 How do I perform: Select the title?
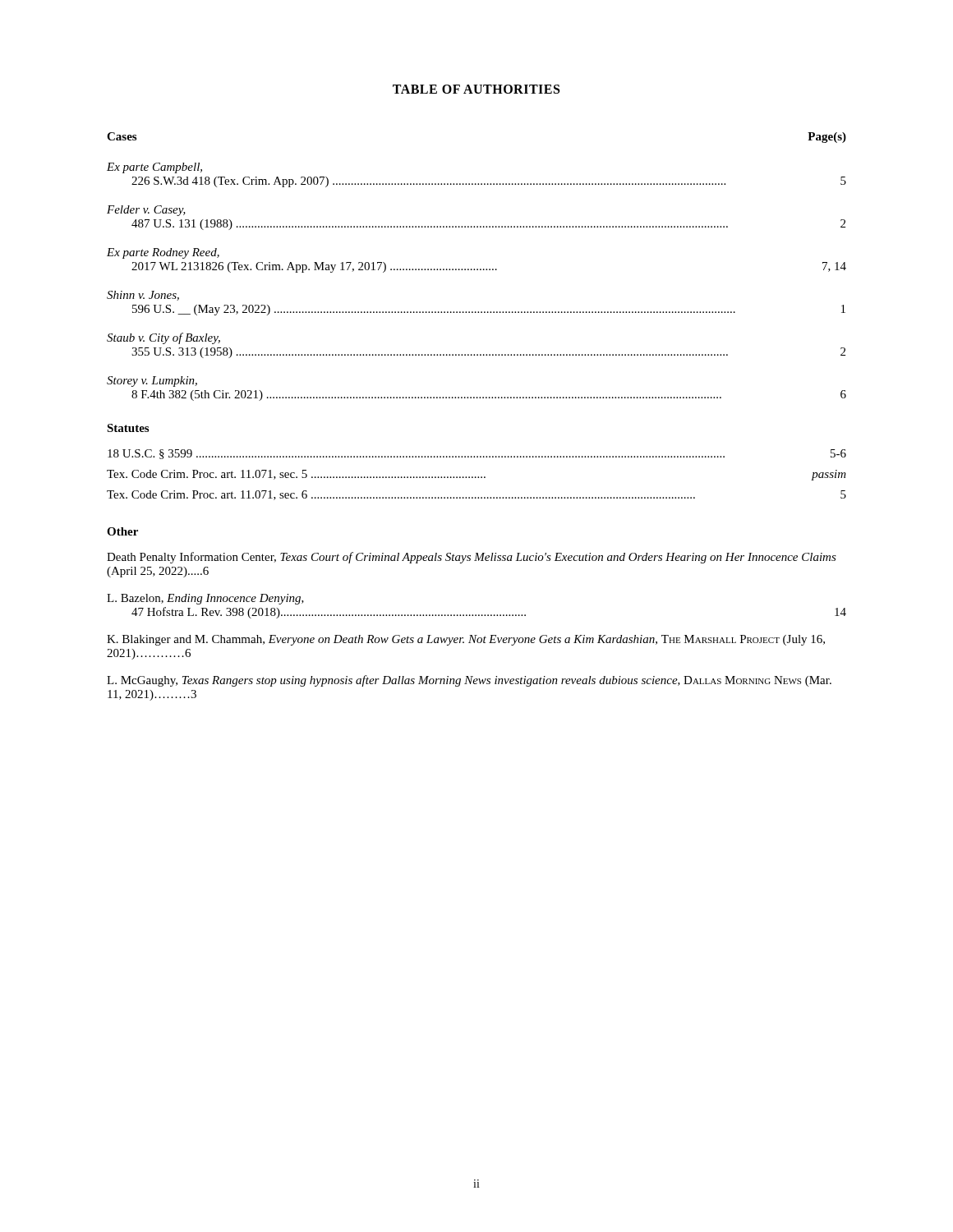click(476, 89)
